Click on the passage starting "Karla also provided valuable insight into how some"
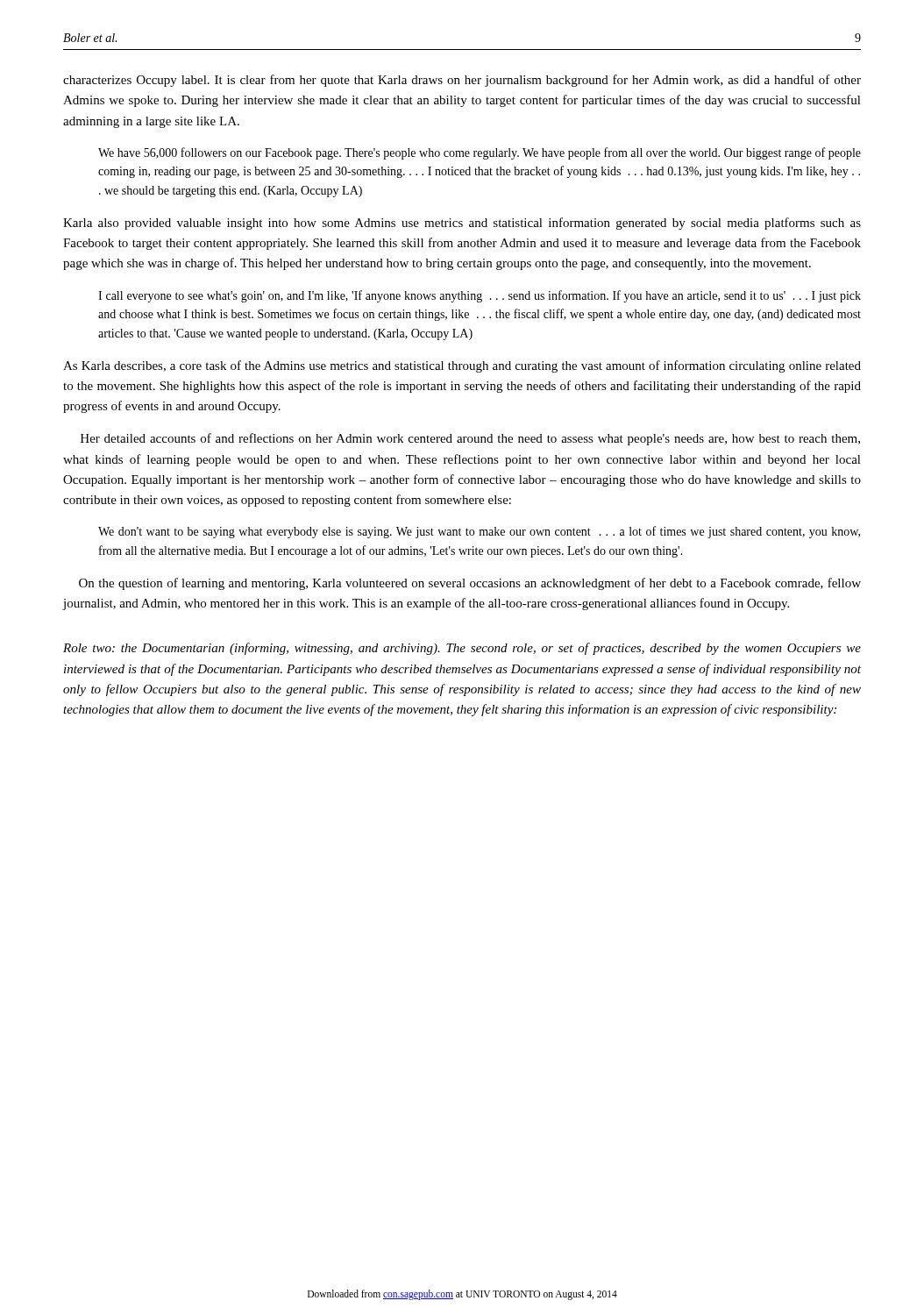Screen dimensions: 1315x924 [x=462, y=243]
